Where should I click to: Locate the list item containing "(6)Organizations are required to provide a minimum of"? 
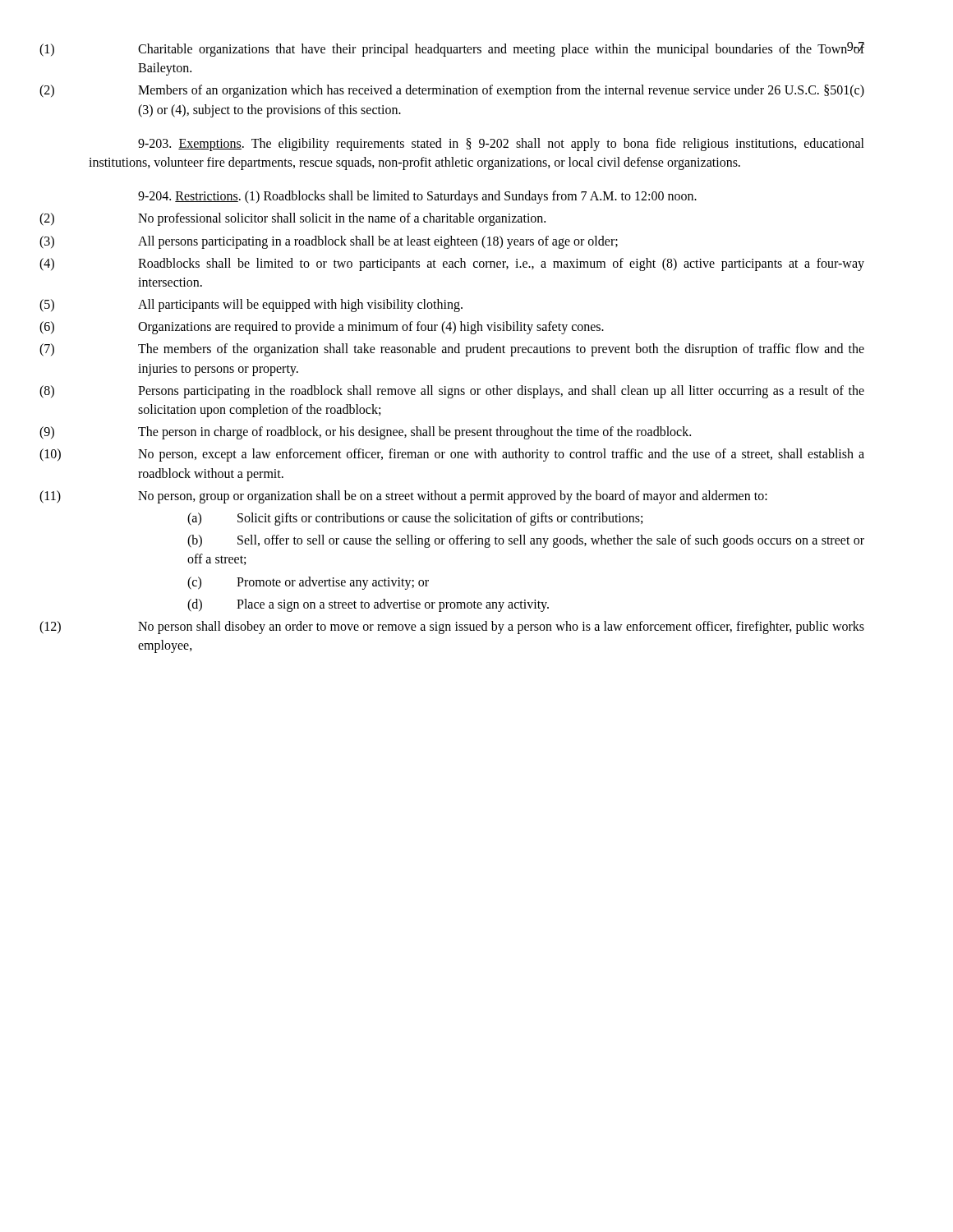coord(476,327)
